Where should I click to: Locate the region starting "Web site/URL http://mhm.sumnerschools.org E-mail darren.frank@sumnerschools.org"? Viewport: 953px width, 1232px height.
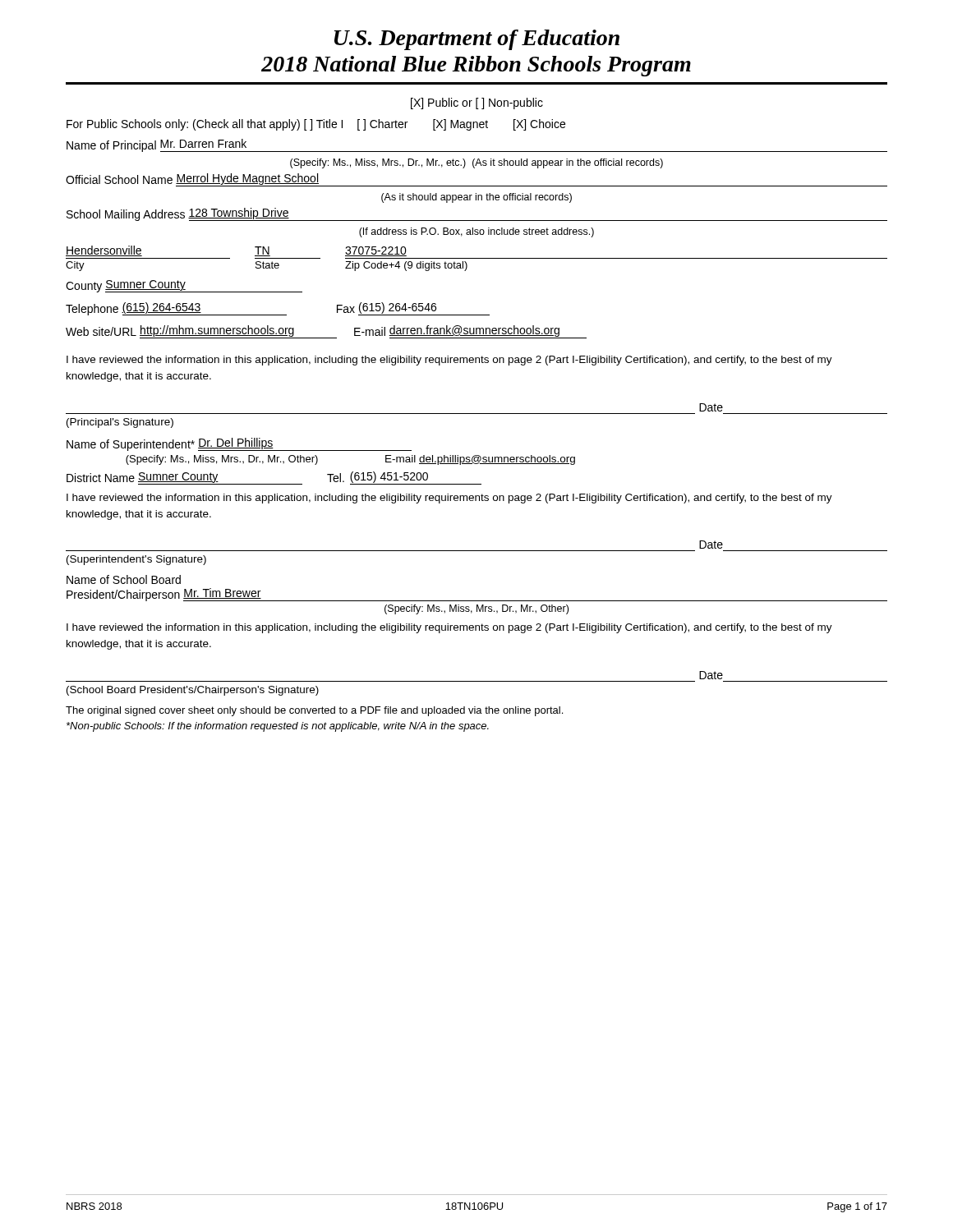pyautogui.click(x=326, y=331)
